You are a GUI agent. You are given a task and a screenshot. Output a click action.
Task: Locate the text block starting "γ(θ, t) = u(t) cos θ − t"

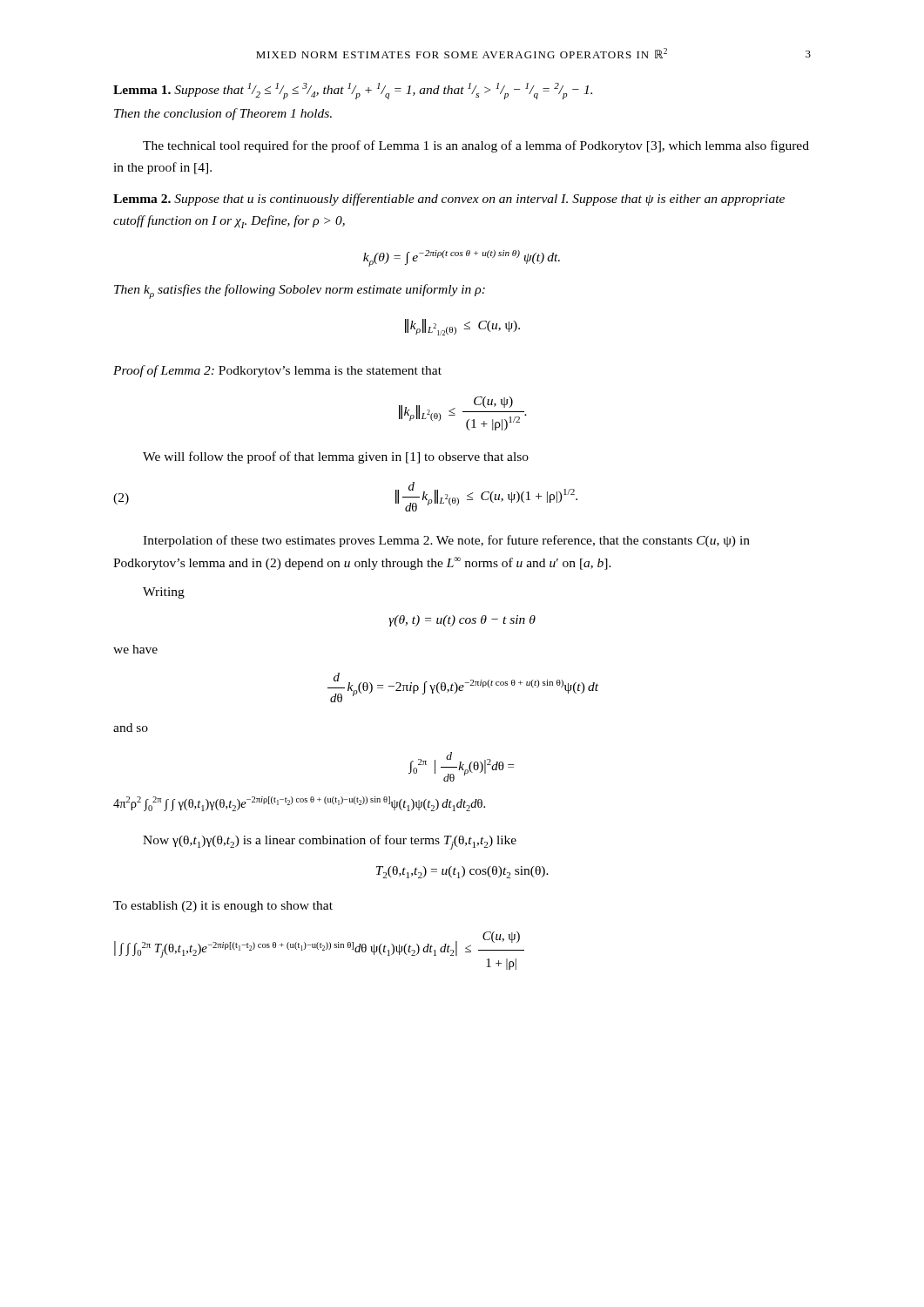tap(462, 619)
